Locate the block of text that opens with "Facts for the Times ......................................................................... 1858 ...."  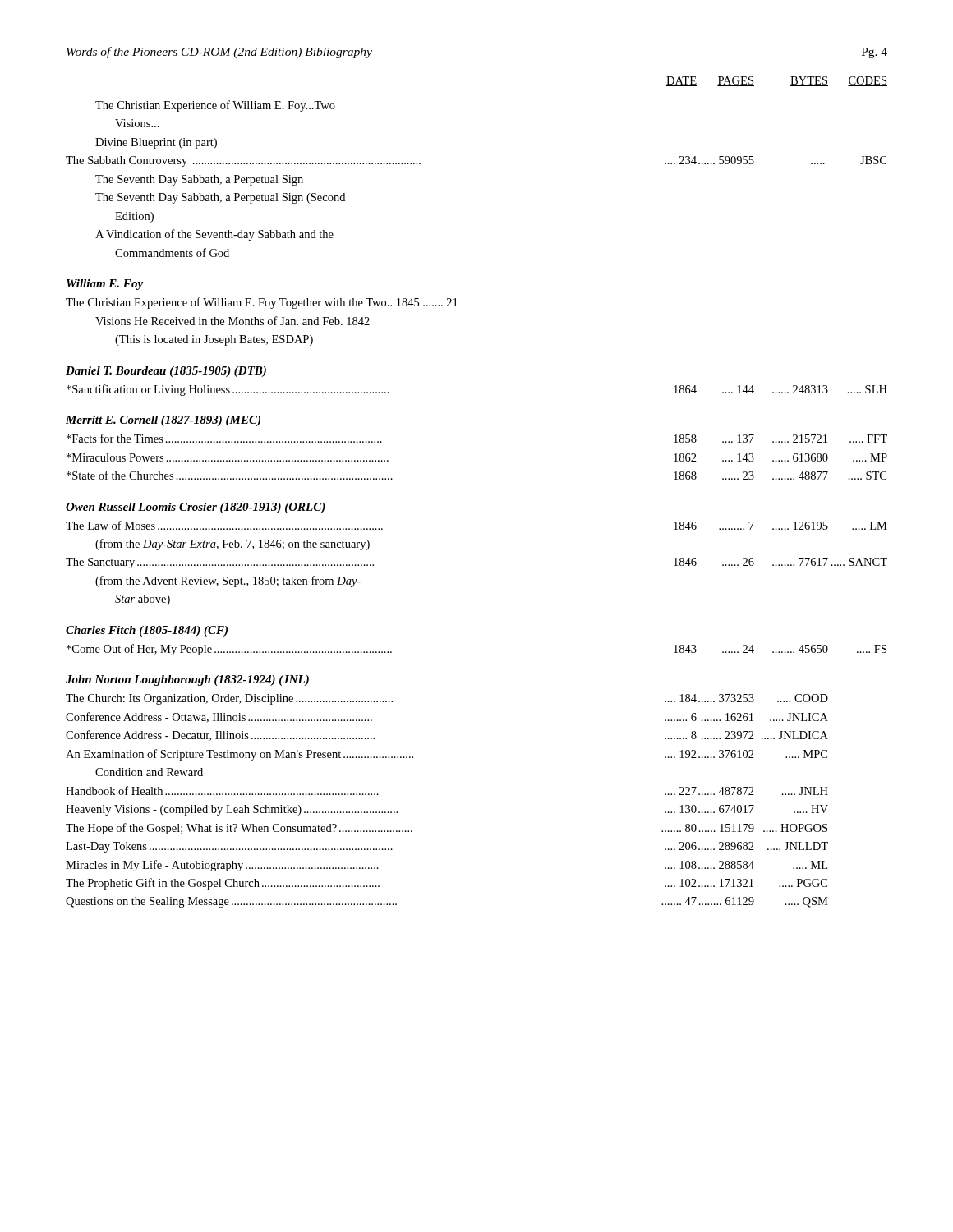[121, 438]
